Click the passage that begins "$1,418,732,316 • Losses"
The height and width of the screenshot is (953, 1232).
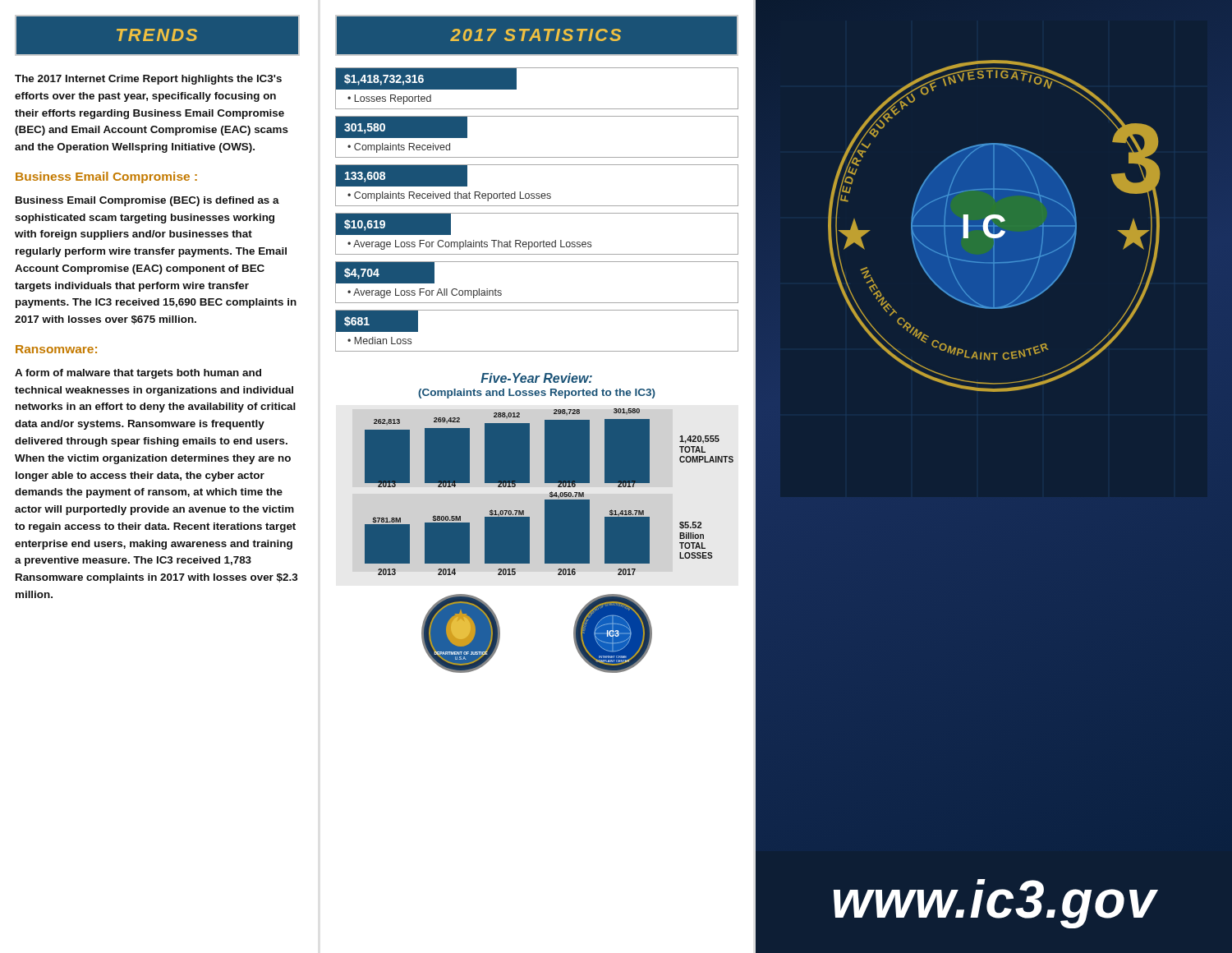537,88
